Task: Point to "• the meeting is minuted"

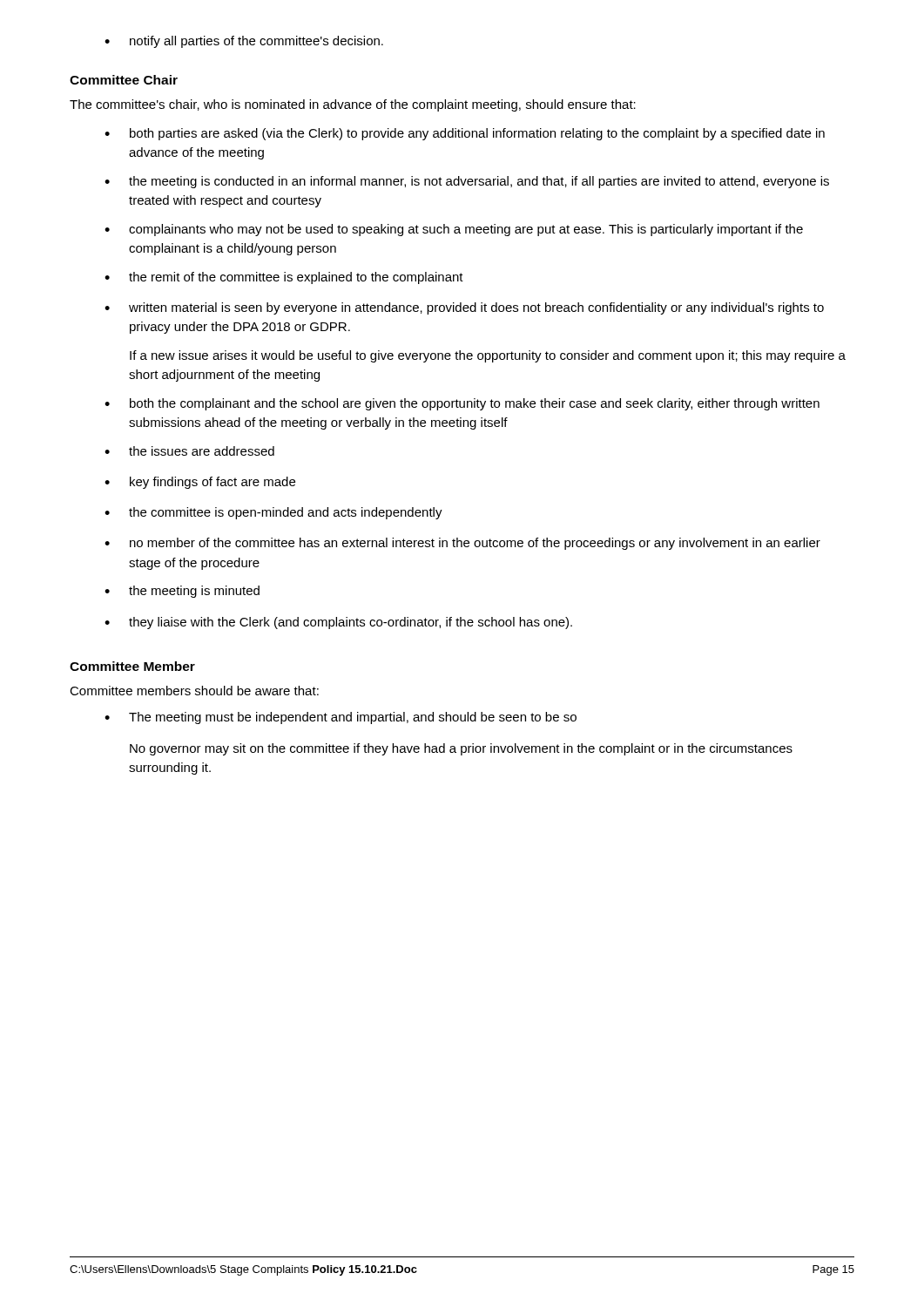Action: click(182, 593)
